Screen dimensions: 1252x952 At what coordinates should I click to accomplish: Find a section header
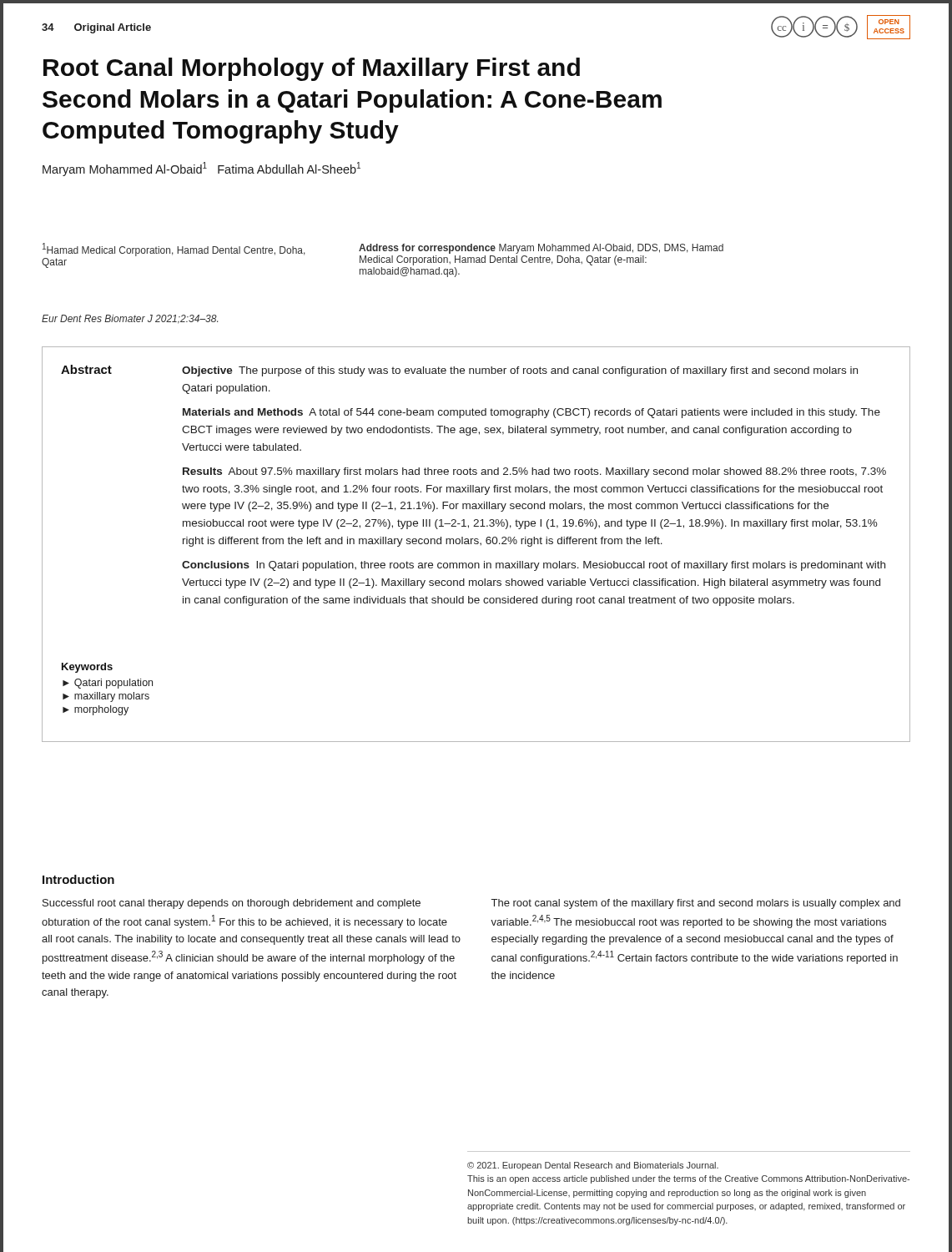78,879
